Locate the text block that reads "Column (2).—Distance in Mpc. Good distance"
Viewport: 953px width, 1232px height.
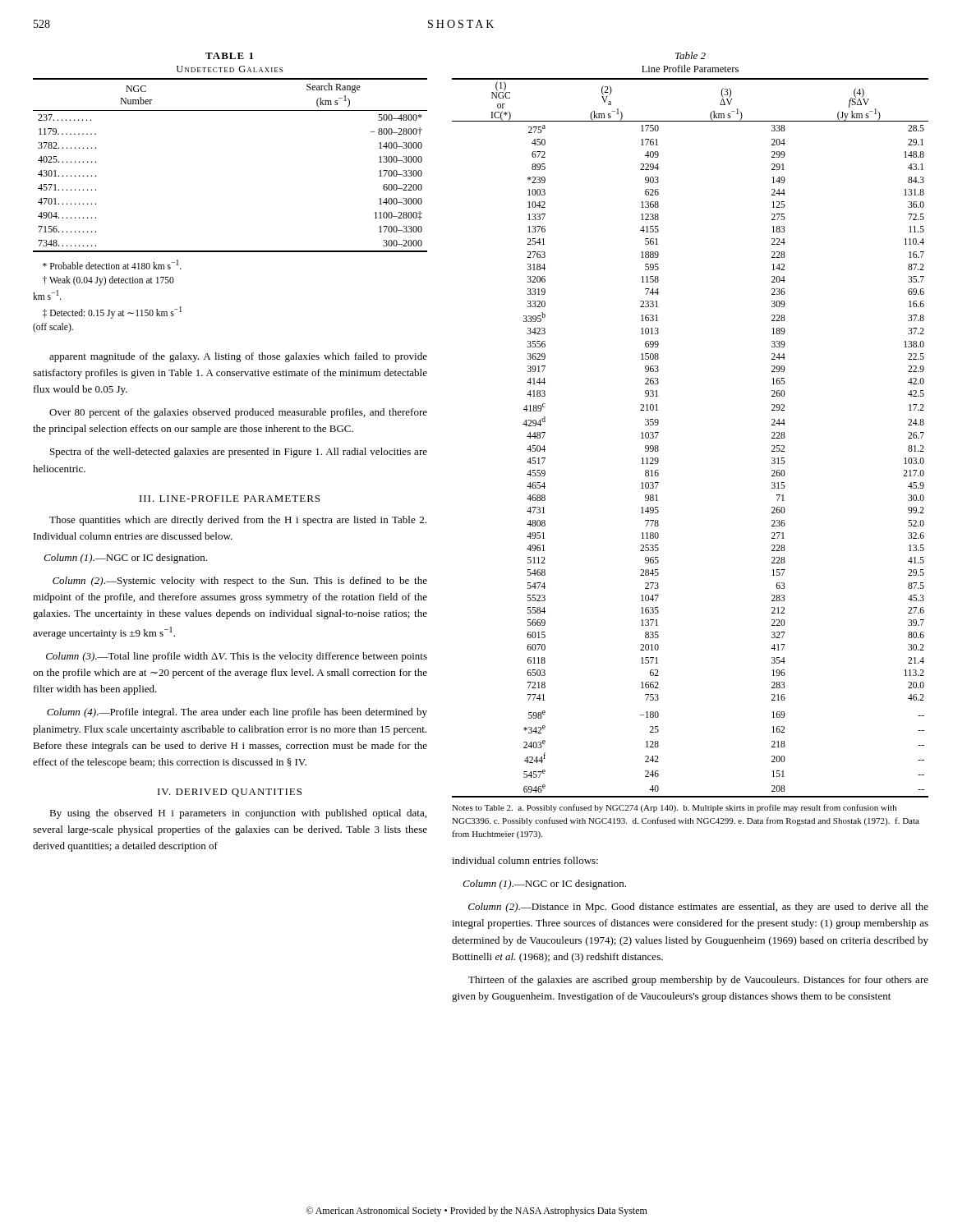coord(690,931)
